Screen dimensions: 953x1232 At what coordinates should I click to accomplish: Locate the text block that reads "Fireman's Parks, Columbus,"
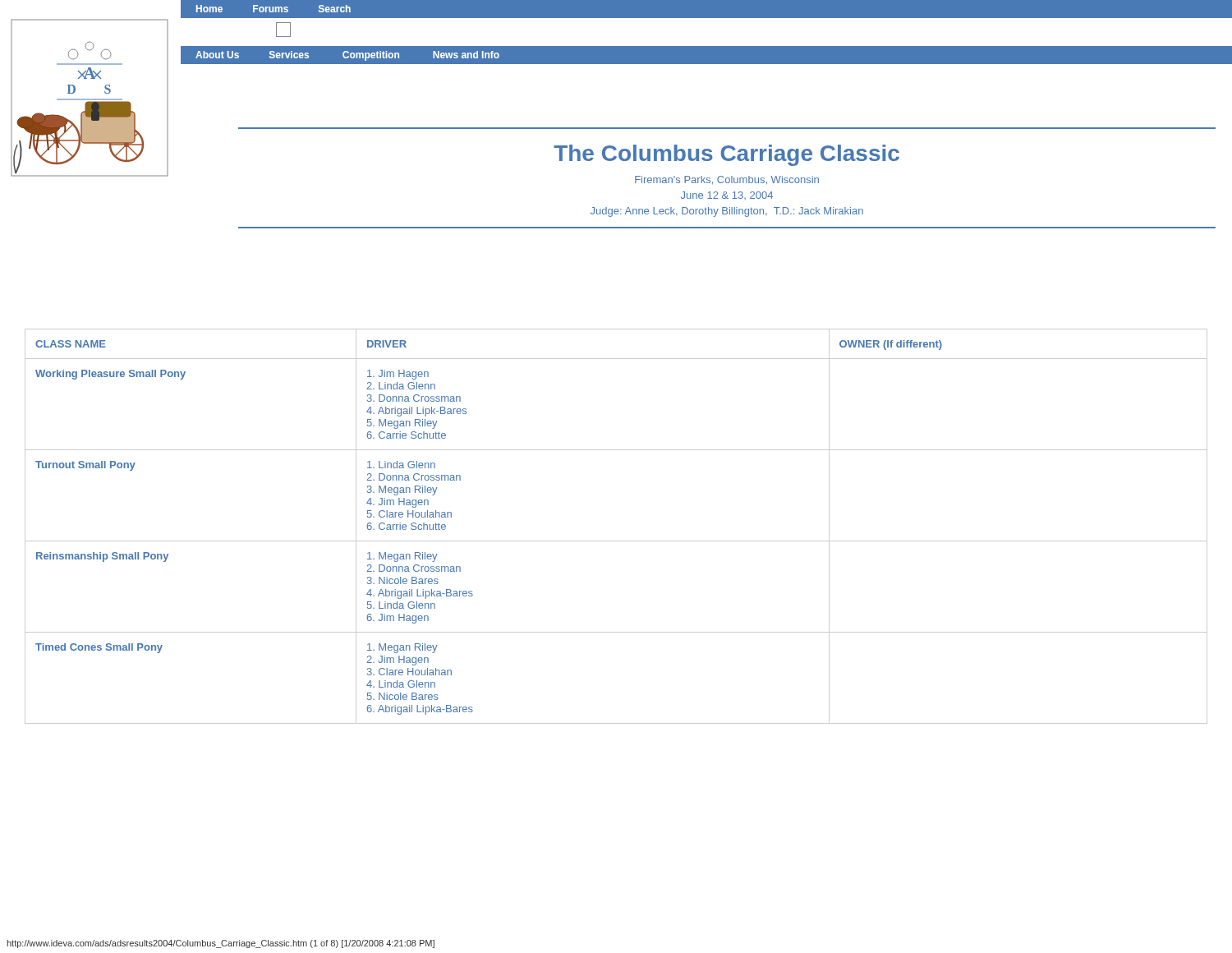click(727, 179)
